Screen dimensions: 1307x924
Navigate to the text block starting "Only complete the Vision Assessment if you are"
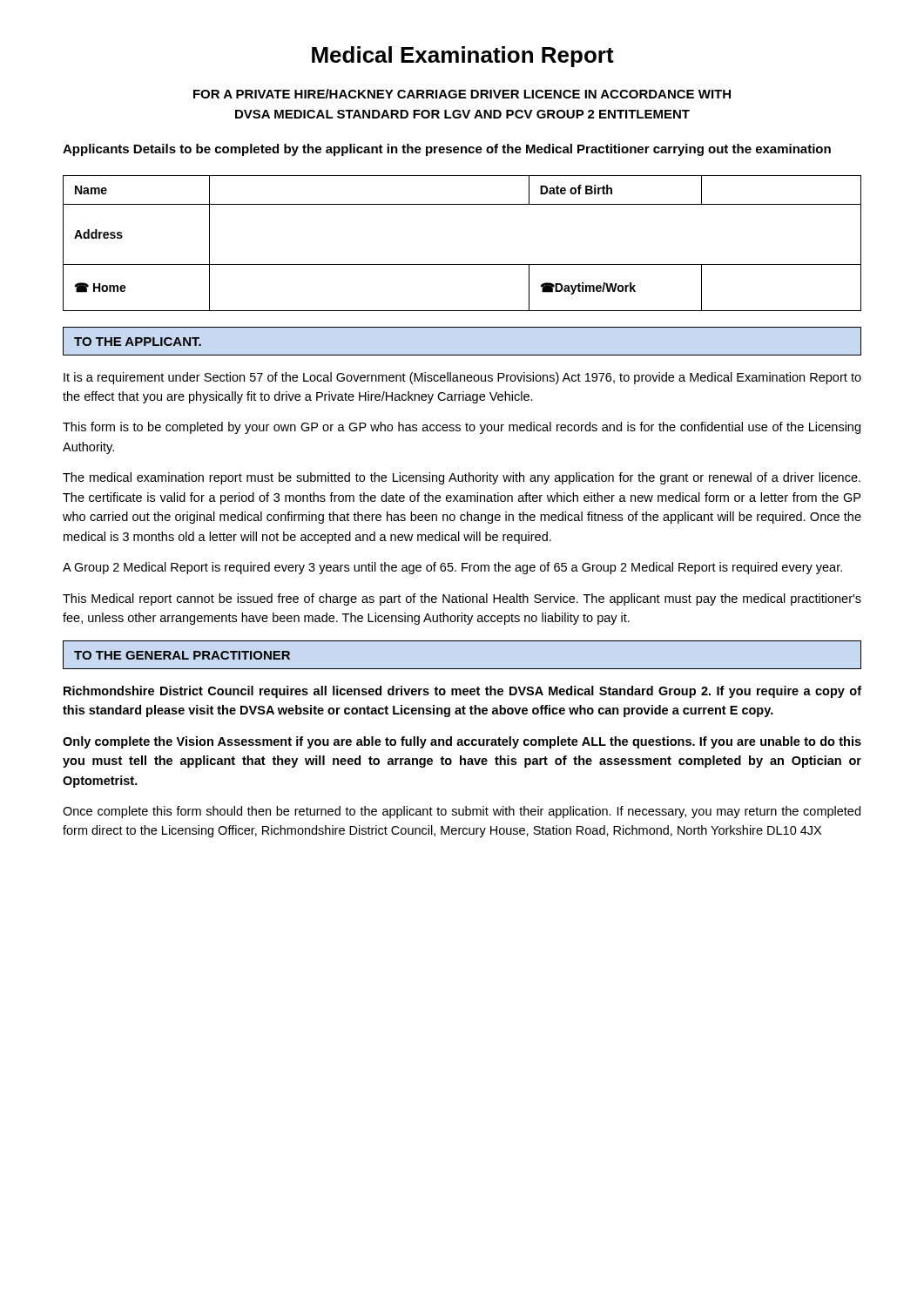pyautogui.click(x=462, y=761)
